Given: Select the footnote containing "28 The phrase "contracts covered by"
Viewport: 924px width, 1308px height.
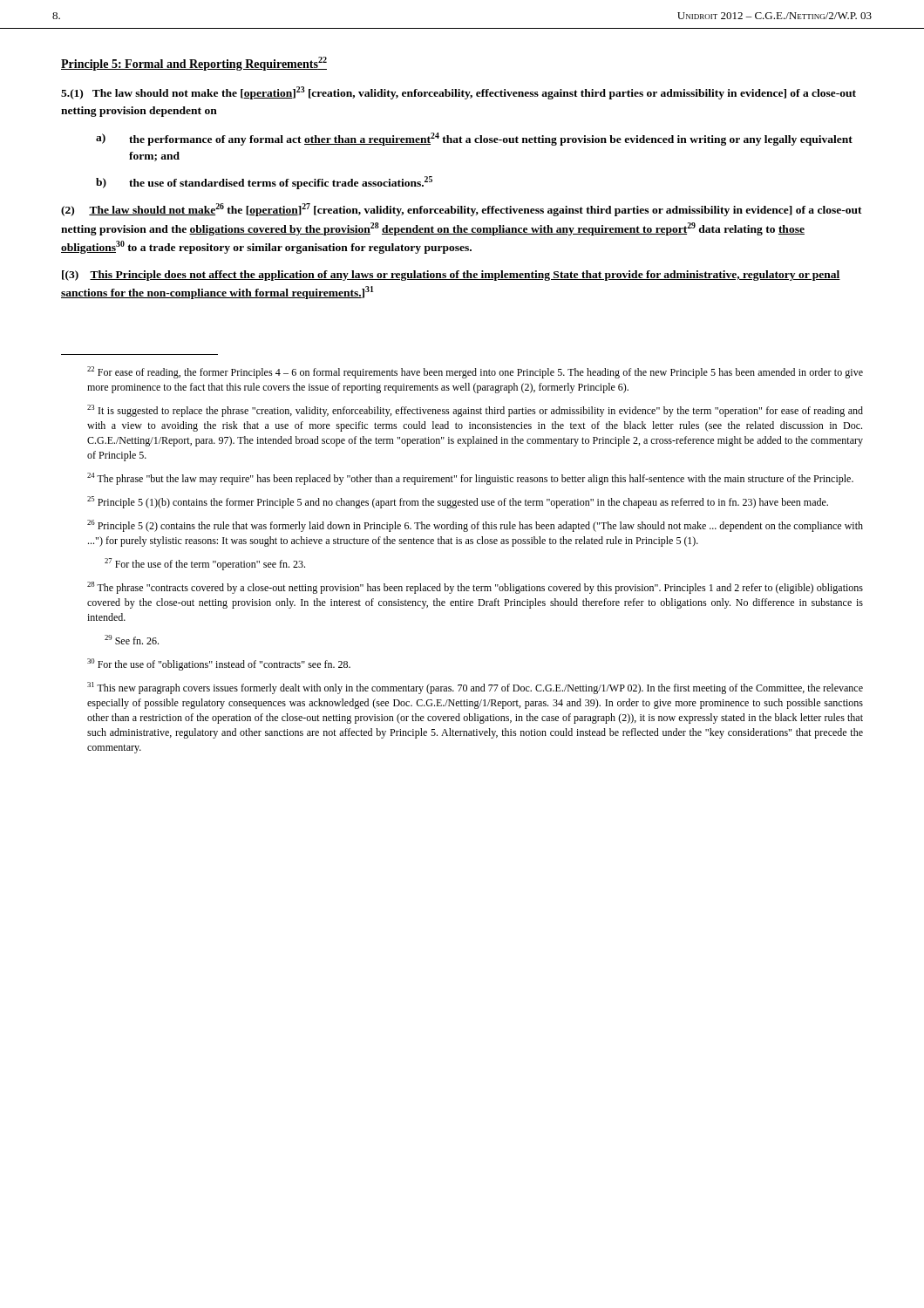Looking at the screenshot, I should (x=475, y=602).
